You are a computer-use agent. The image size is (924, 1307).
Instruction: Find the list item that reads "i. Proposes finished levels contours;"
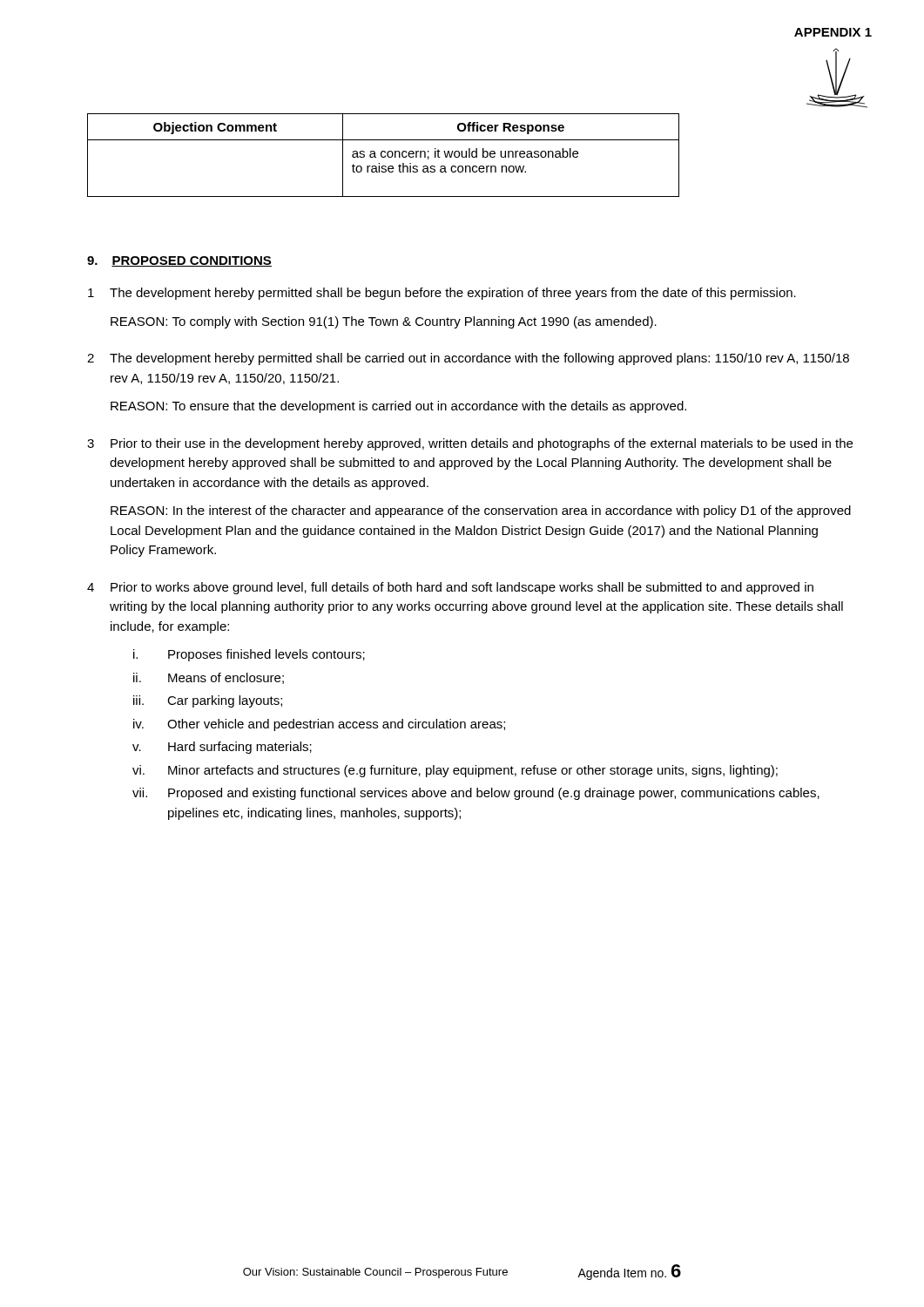pos(249,655)
